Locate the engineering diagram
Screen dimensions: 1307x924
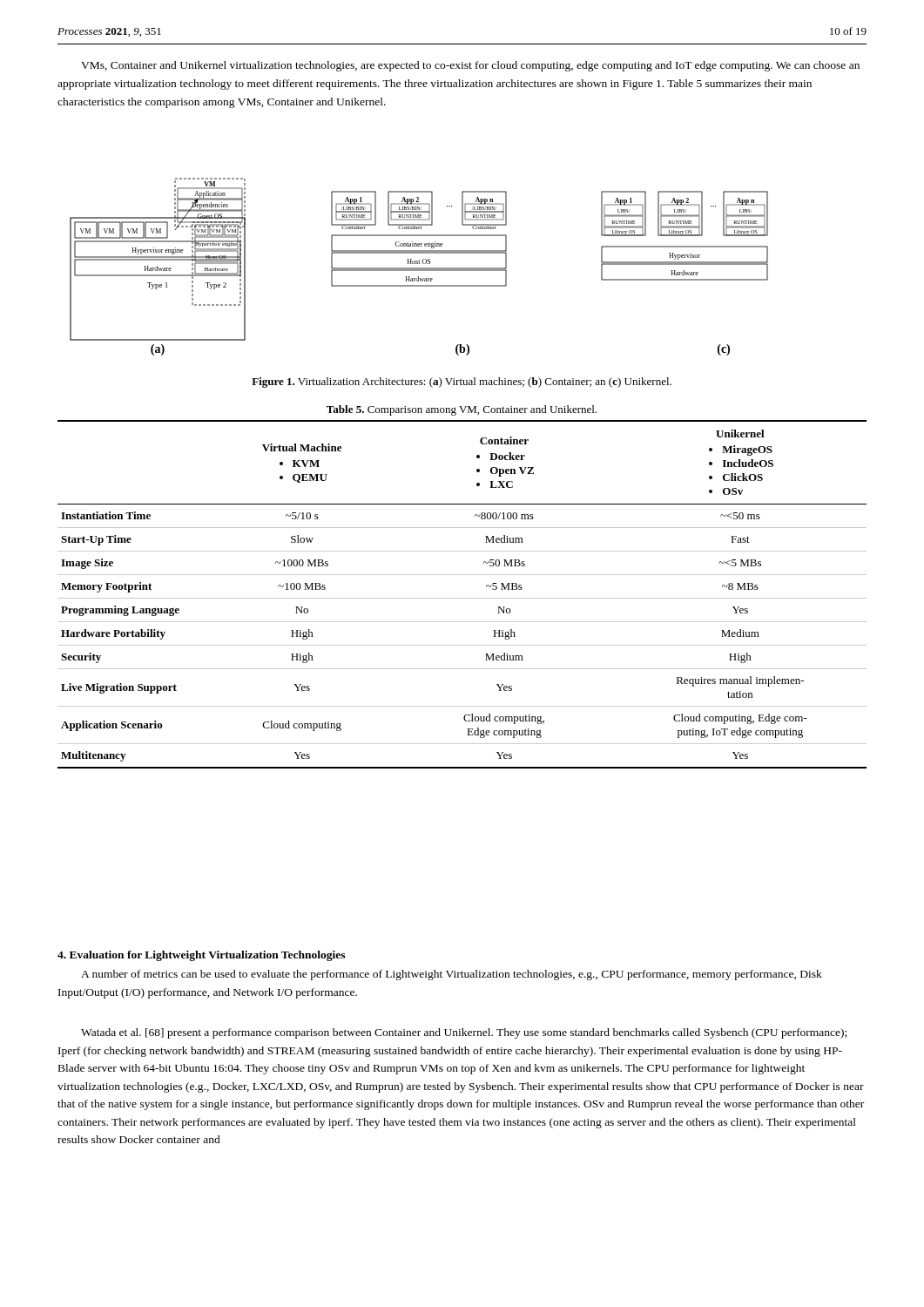click(x=462, y=272)
